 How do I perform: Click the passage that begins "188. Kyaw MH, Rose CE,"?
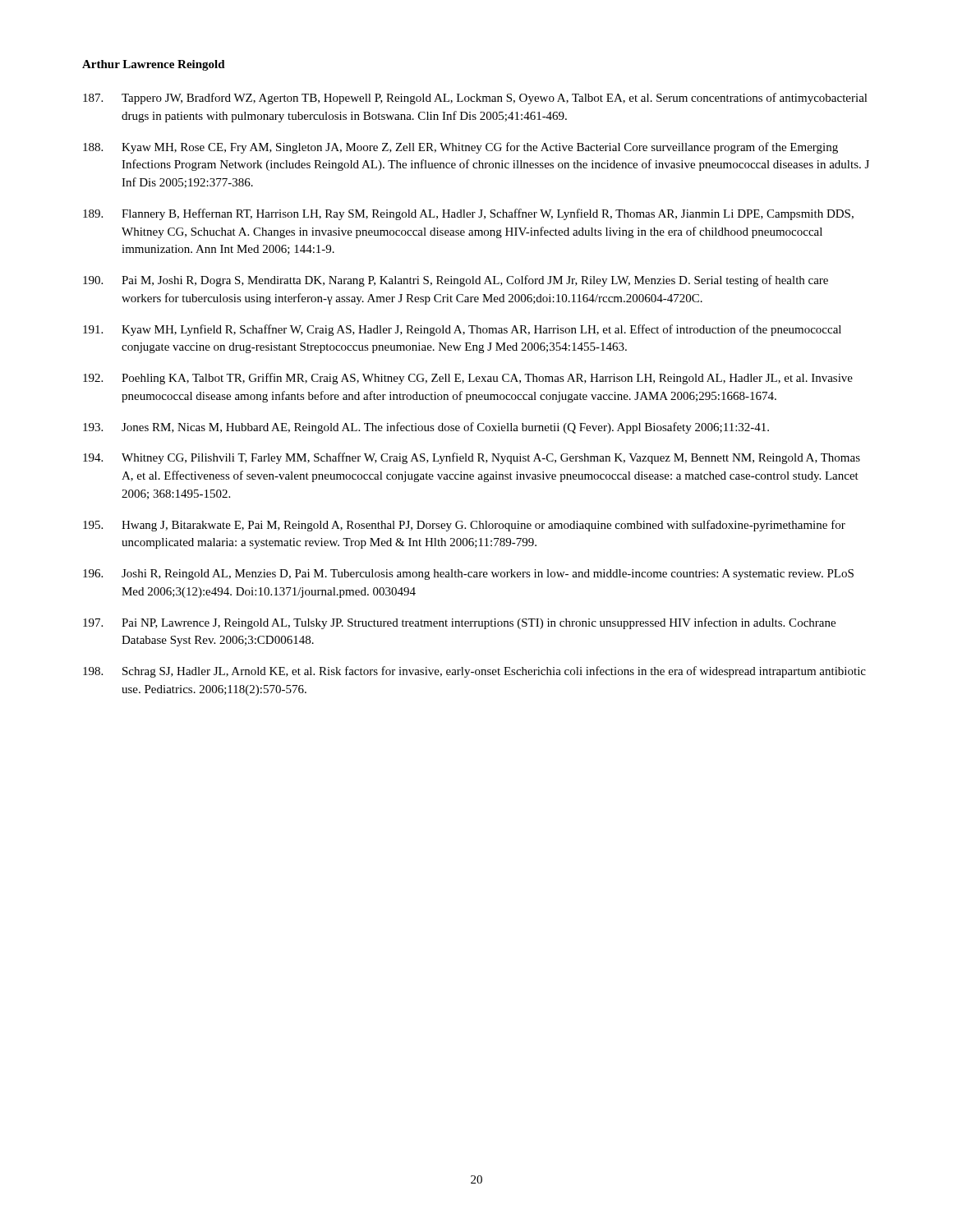point(476,165)
